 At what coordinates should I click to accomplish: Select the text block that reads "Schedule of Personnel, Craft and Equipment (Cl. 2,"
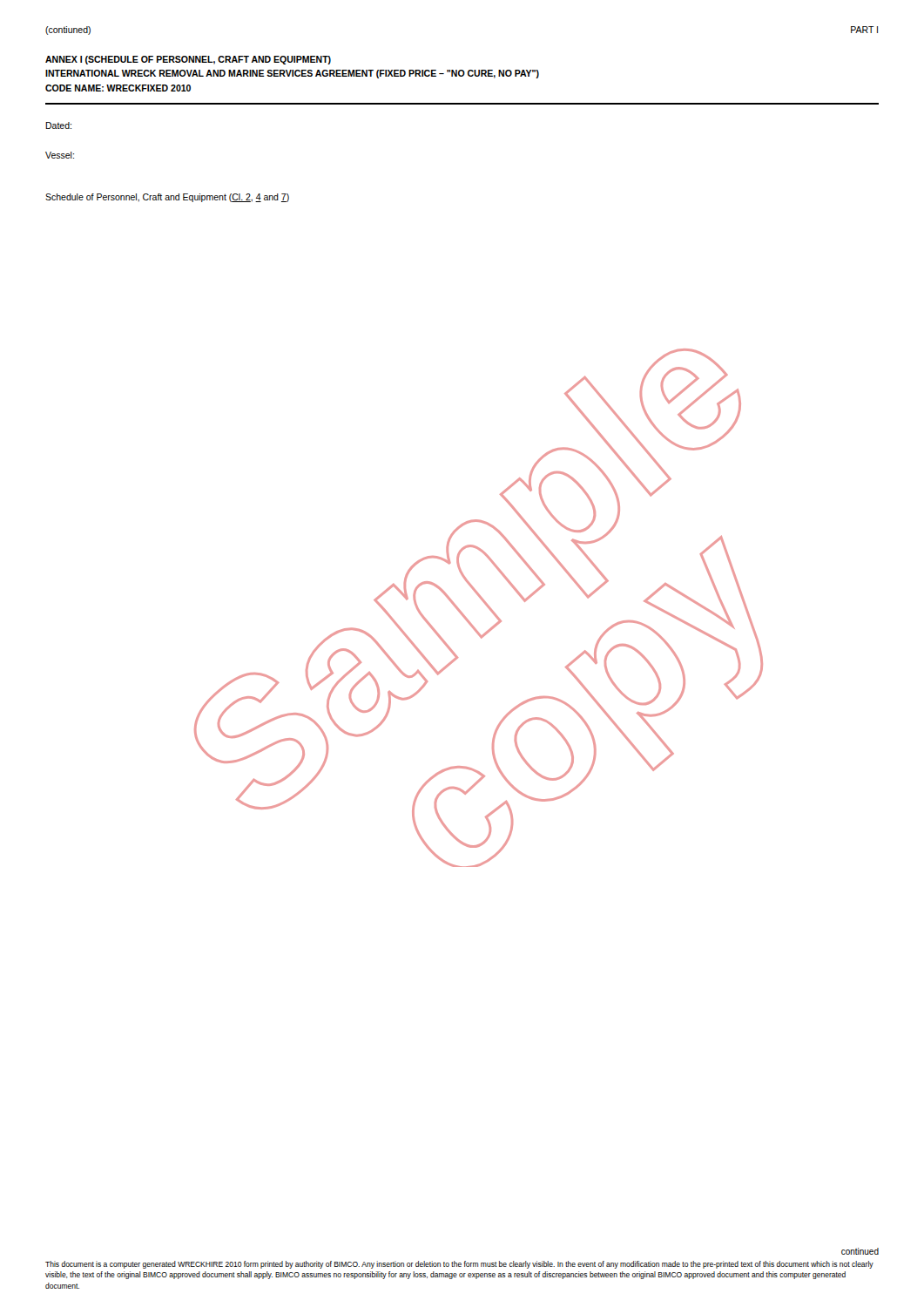[167, 197]
